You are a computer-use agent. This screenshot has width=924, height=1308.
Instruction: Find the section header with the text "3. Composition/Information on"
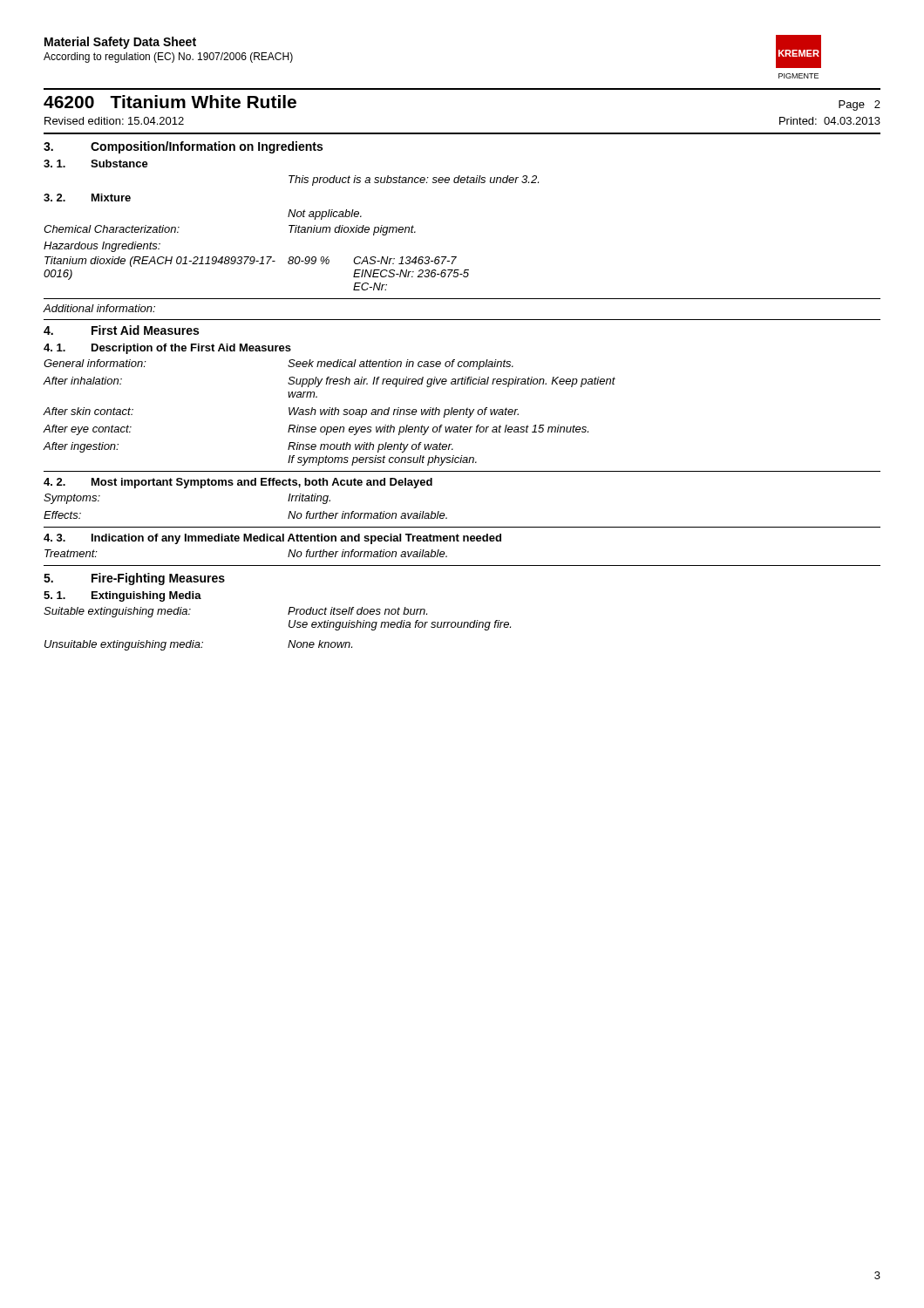click(183, 146)
